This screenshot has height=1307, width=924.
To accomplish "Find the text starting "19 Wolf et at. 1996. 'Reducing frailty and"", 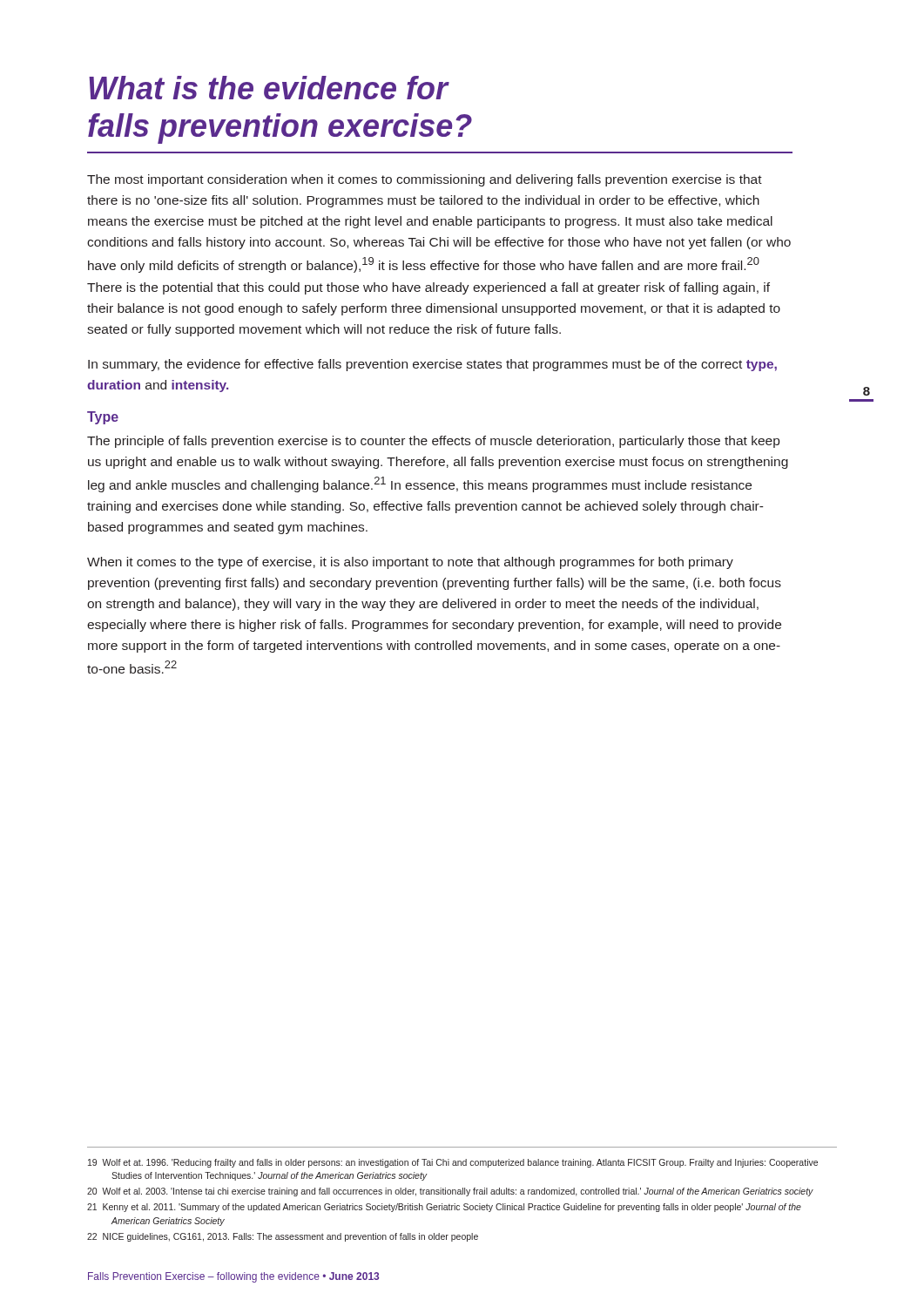I will point(453,1169).
